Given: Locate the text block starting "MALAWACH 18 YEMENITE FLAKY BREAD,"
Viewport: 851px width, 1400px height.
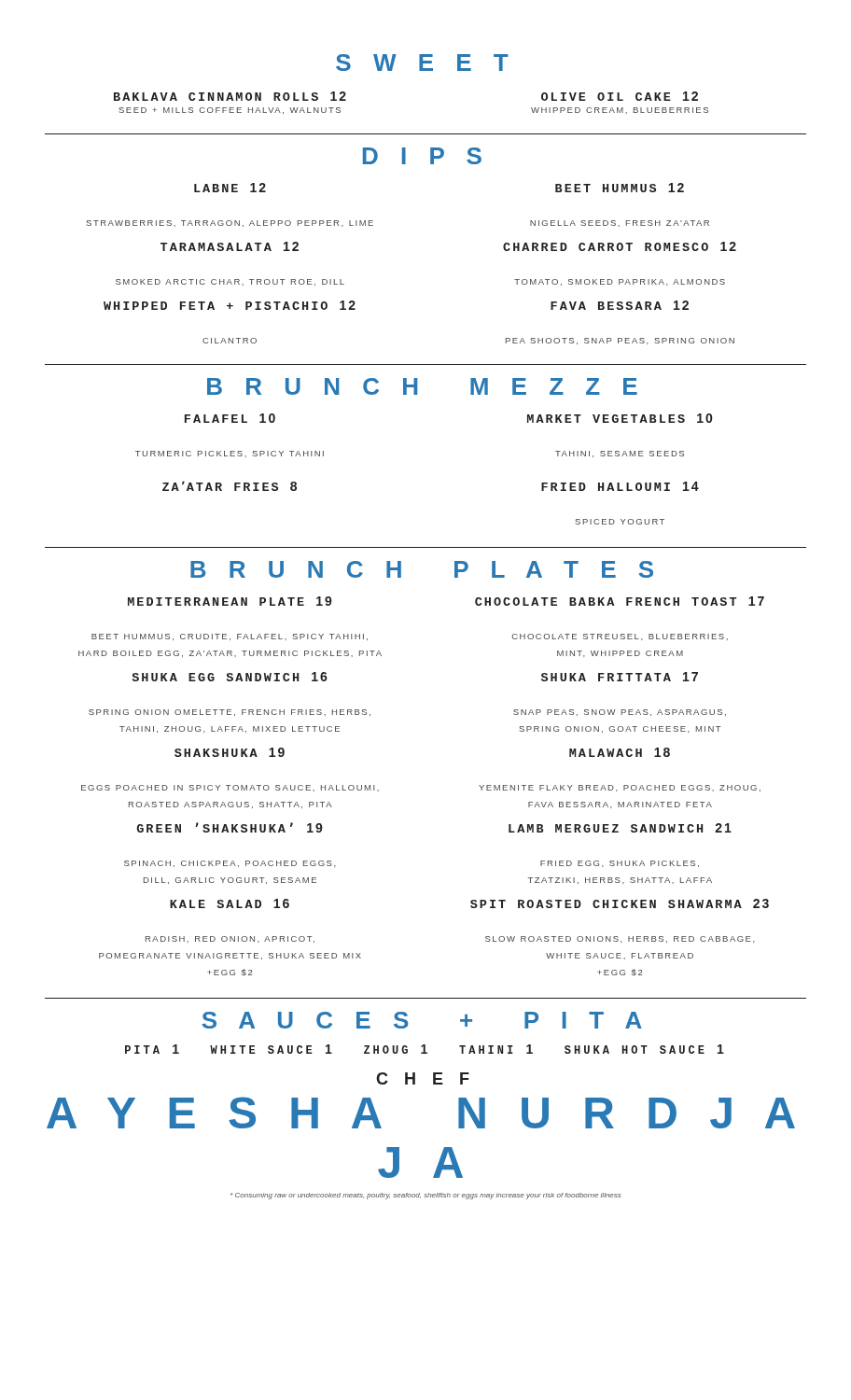Looking at the screenshot, I should pos(621,777).
